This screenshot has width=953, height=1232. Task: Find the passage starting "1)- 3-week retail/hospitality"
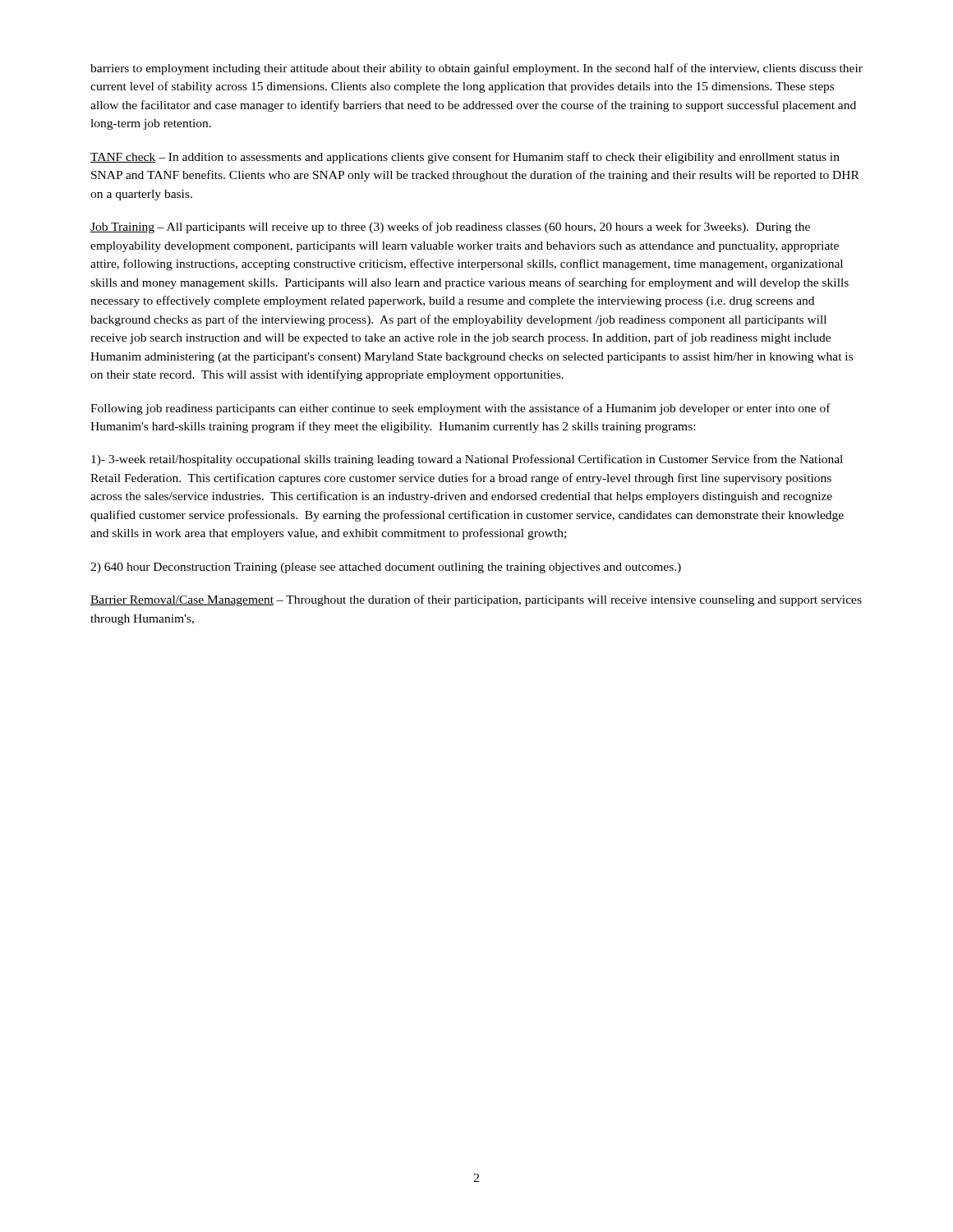pos(467,496)
